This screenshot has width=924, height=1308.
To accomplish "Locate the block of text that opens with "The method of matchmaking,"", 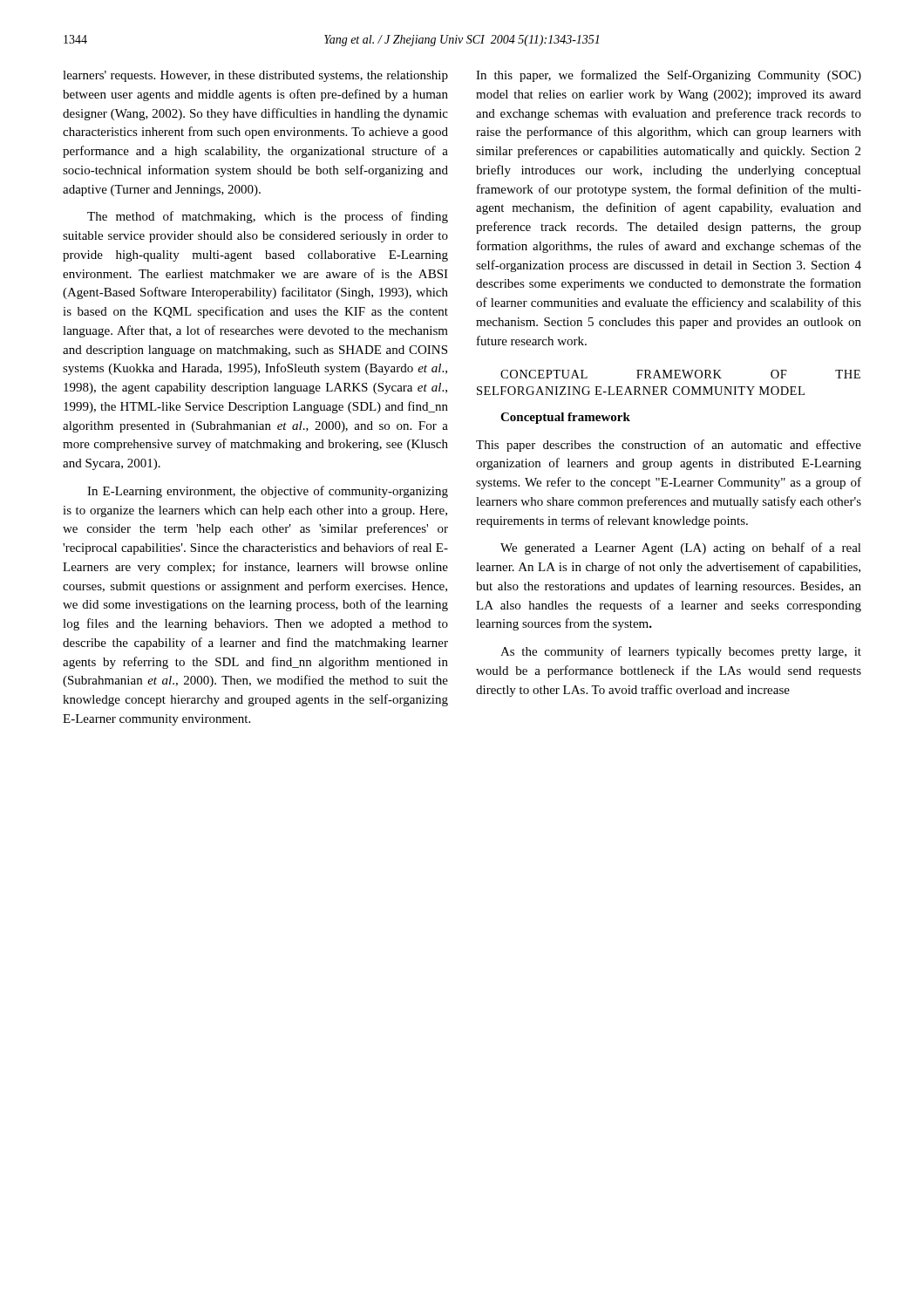I will 255,340.
